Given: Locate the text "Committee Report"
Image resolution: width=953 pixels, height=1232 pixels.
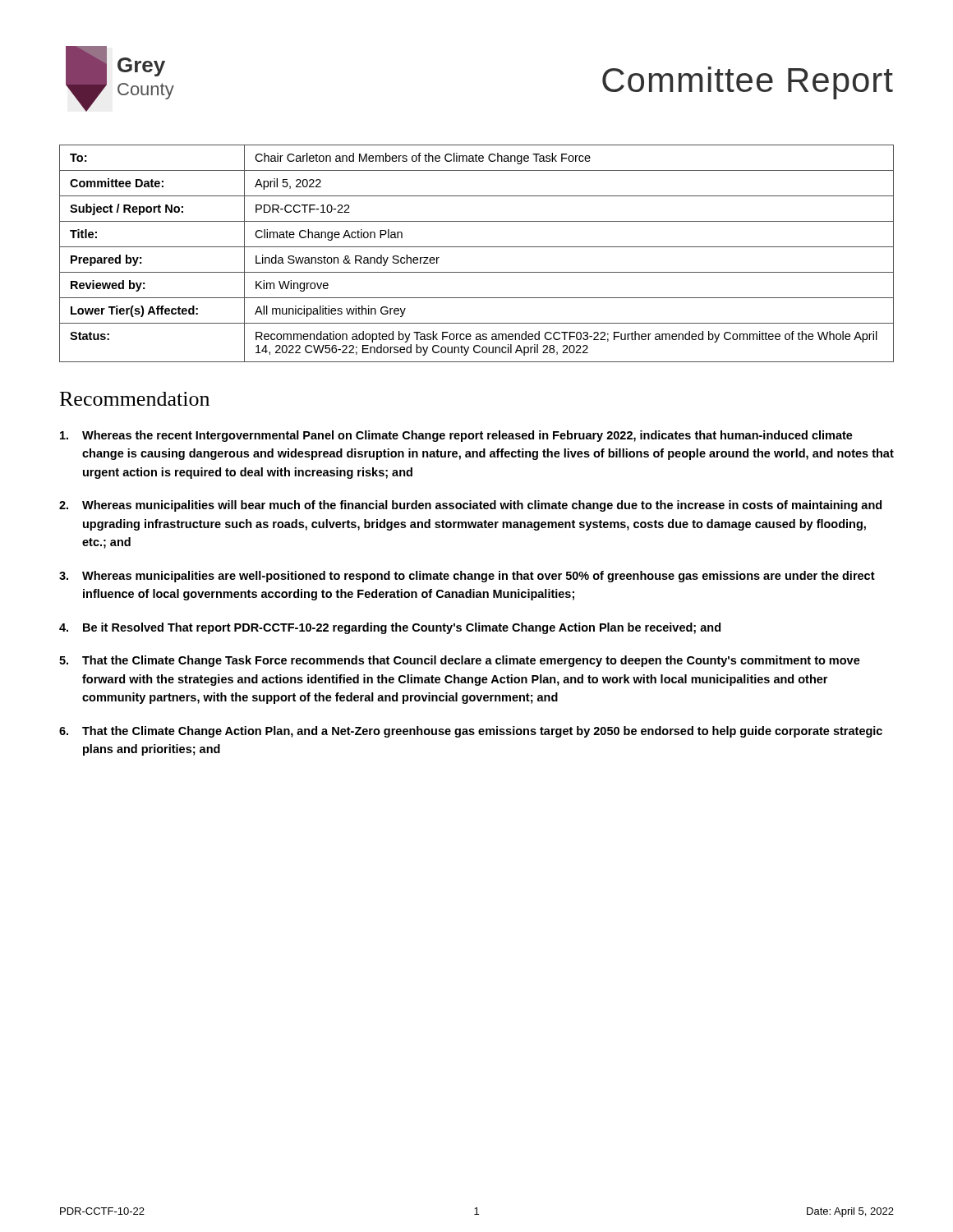Looking at the screenshot, I should [747, 80].
